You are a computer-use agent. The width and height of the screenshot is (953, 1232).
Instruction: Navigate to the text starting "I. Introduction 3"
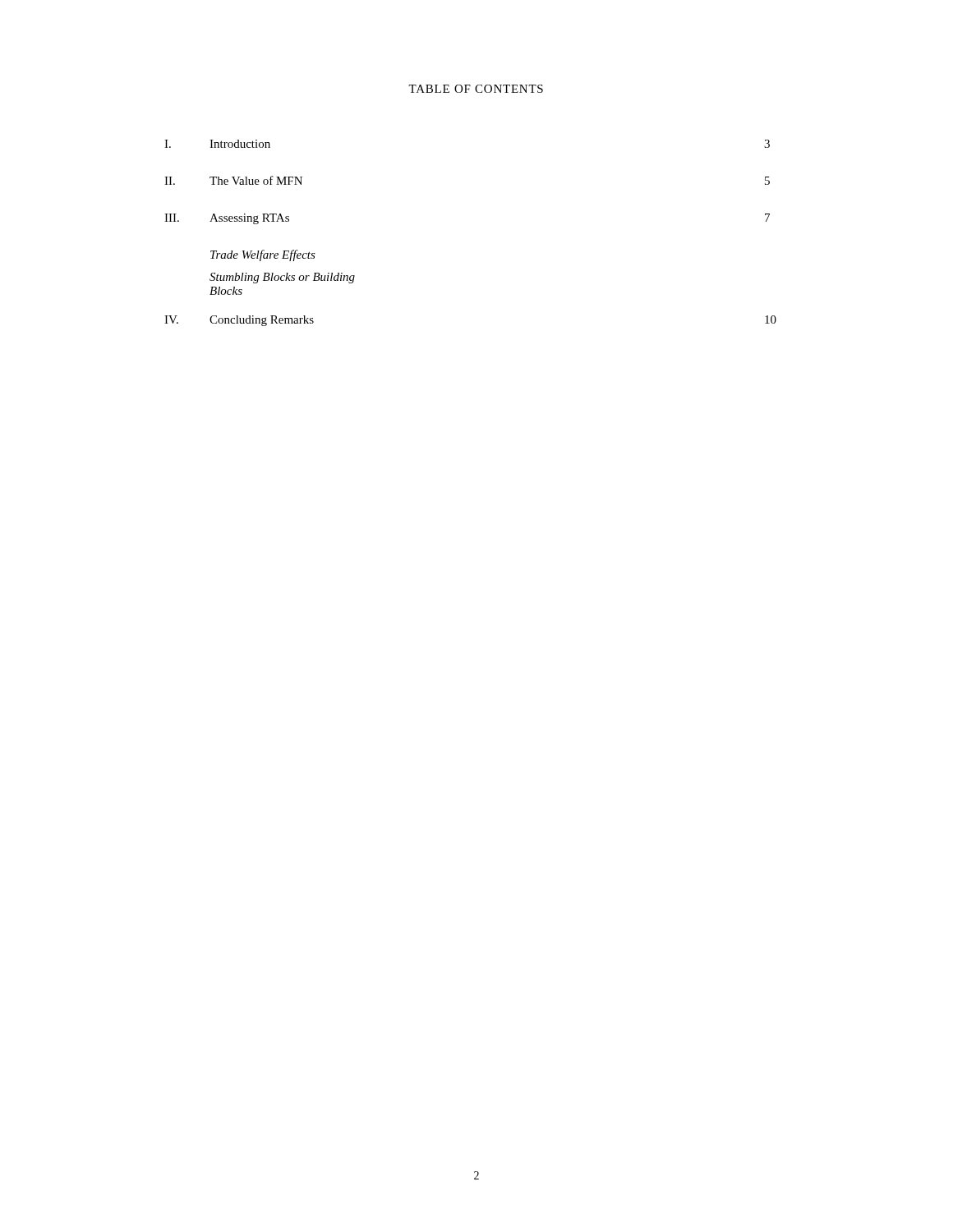point(166,143)
